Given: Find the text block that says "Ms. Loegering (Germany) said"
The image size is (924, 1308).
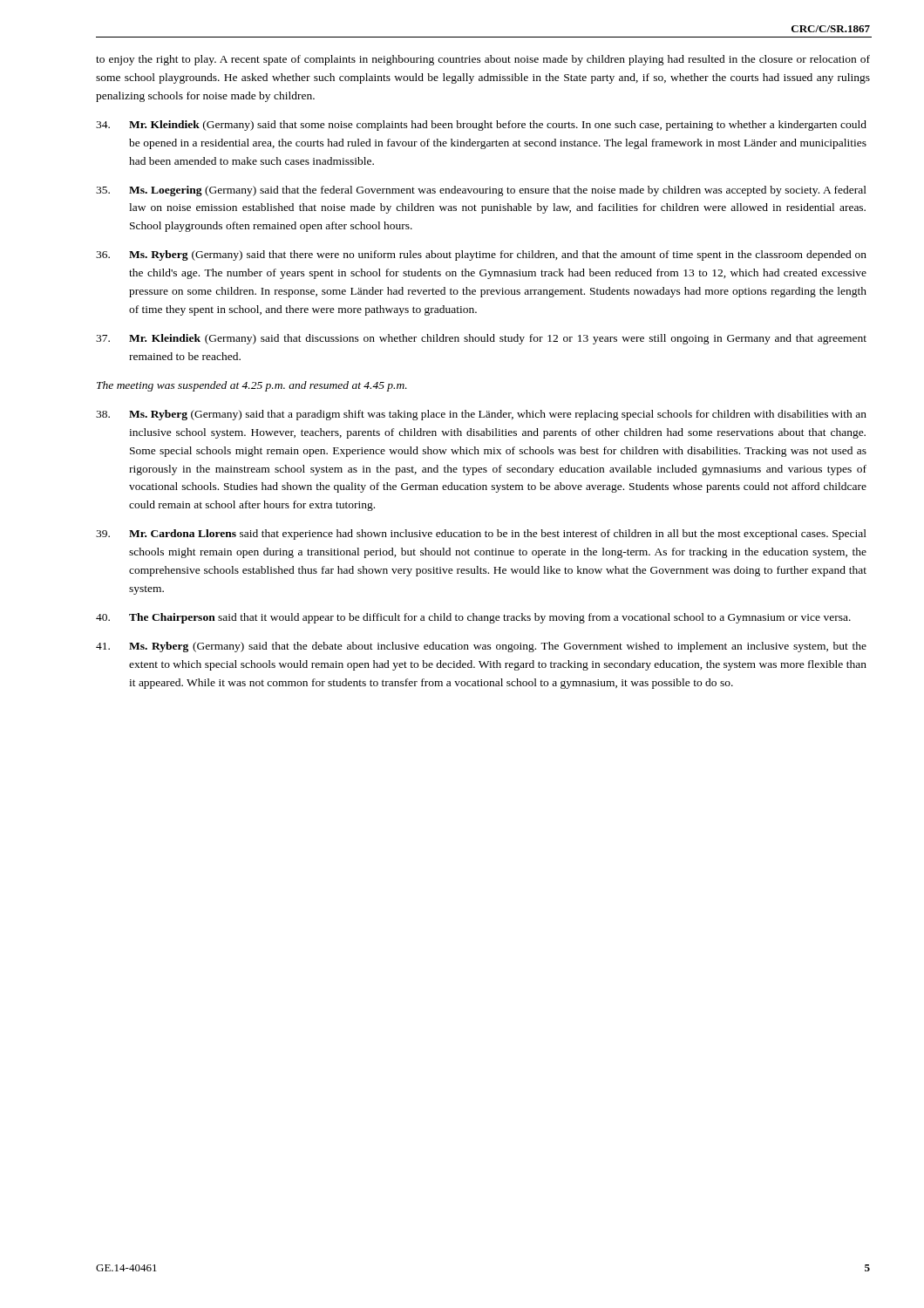Looking at the screenshot, I should click(481, 208).
